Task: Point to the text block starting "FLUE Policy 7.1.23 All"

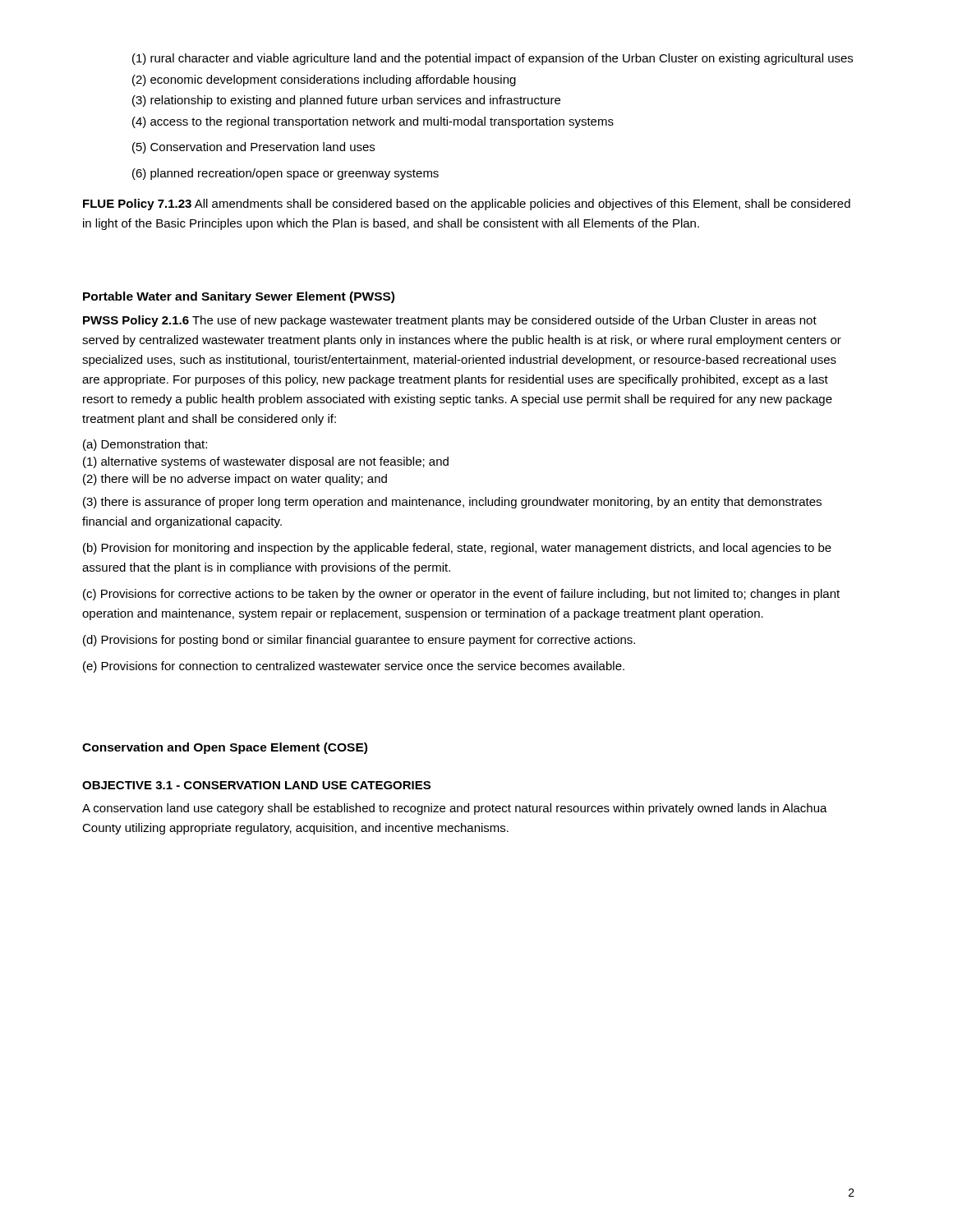Action: (466, 213)
